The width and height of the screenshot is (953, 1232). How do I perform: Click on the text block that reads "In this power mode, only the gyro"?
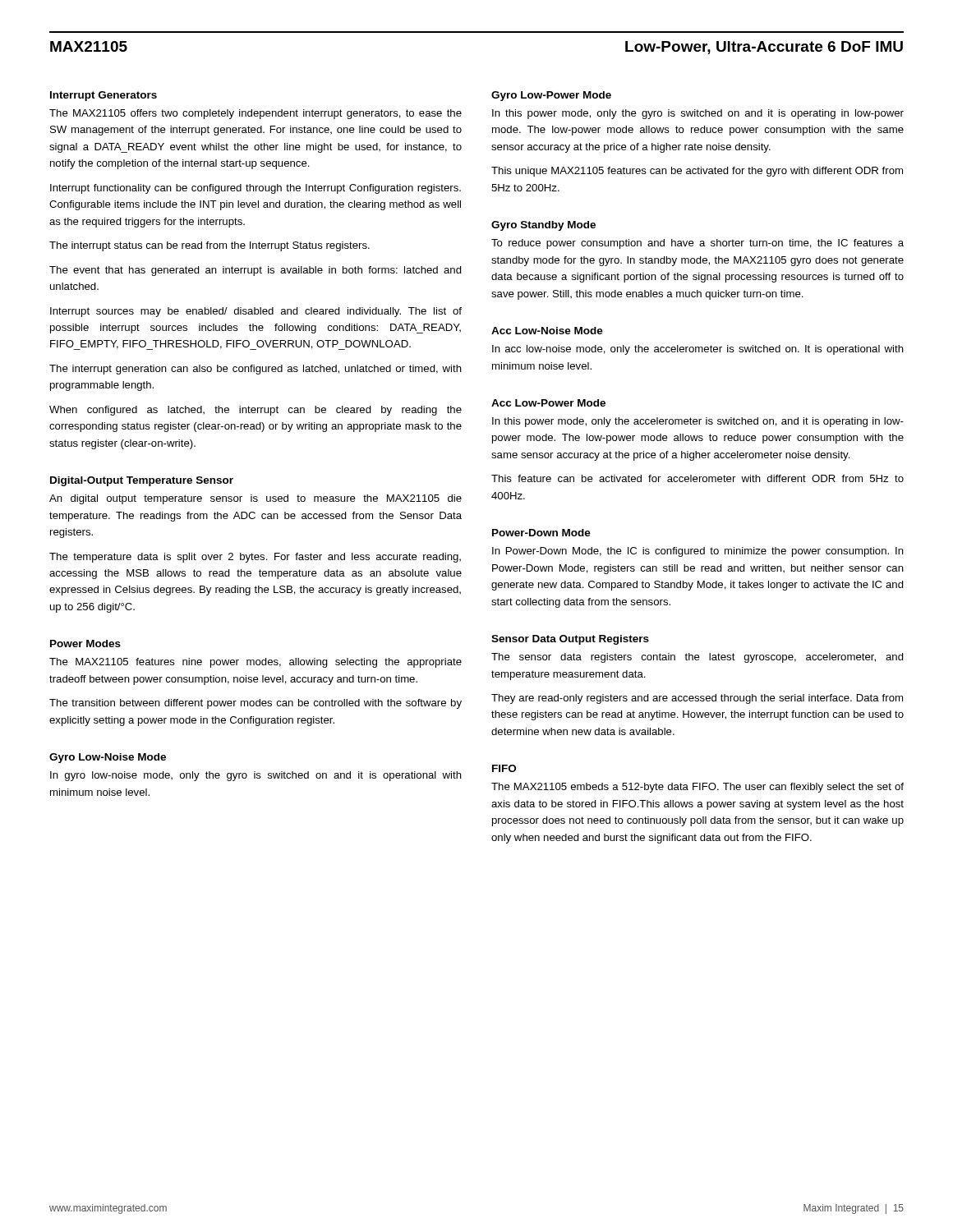coord(698,130)
